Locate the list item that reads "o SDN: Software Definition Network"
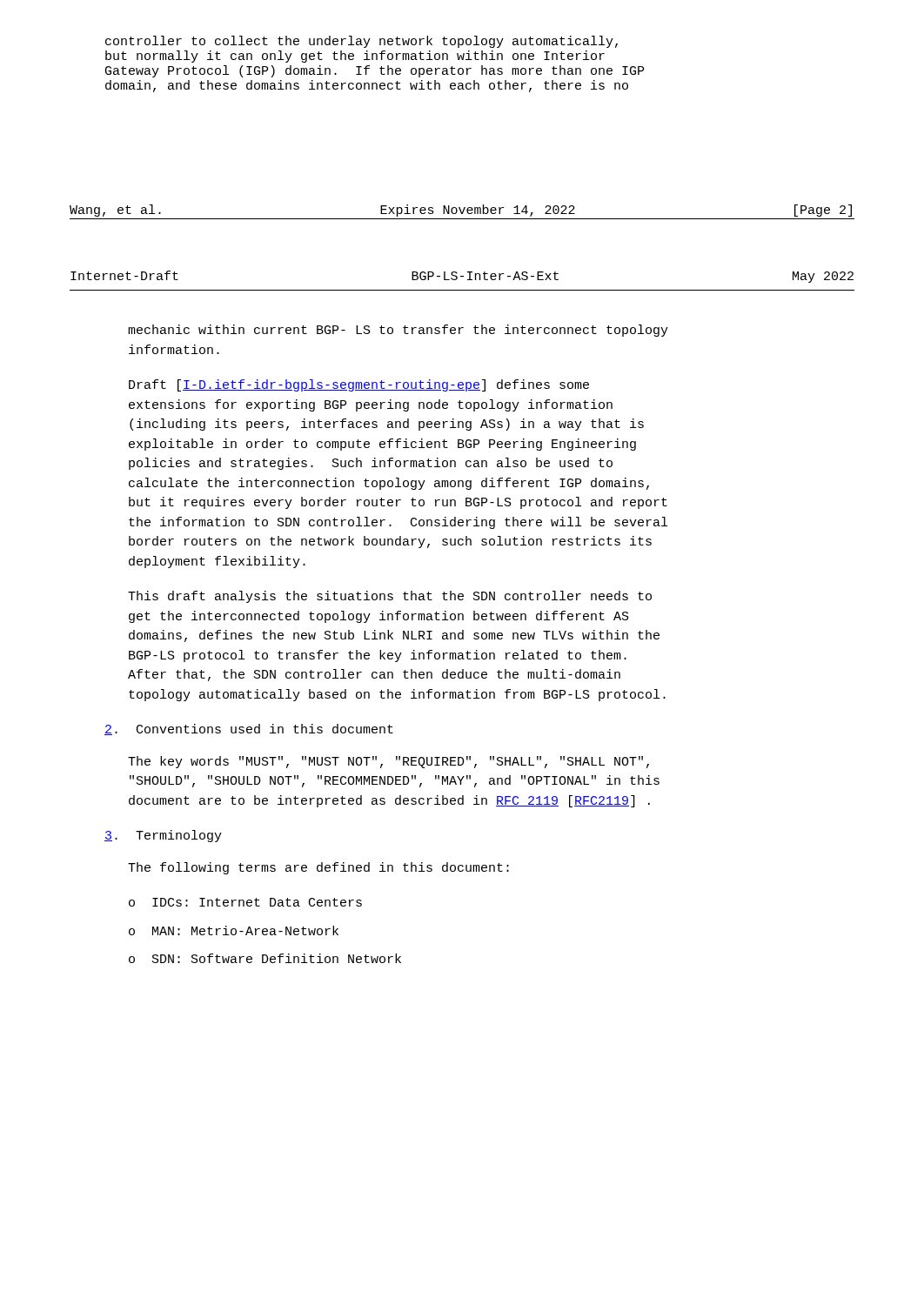924x1305 pixels. 253,961
